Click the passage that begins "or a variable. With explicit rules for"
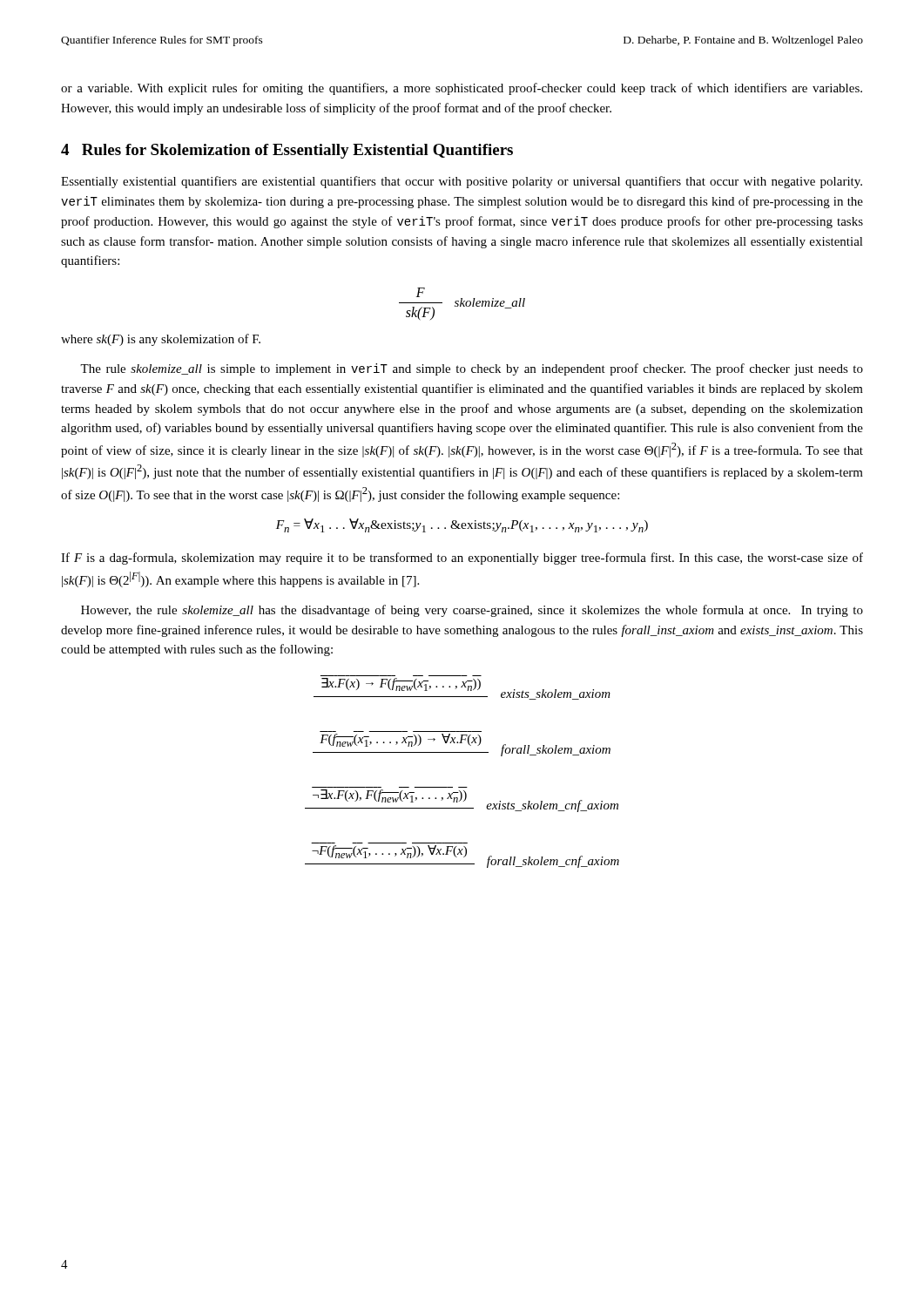924x1307 pixels. point(462,98)
